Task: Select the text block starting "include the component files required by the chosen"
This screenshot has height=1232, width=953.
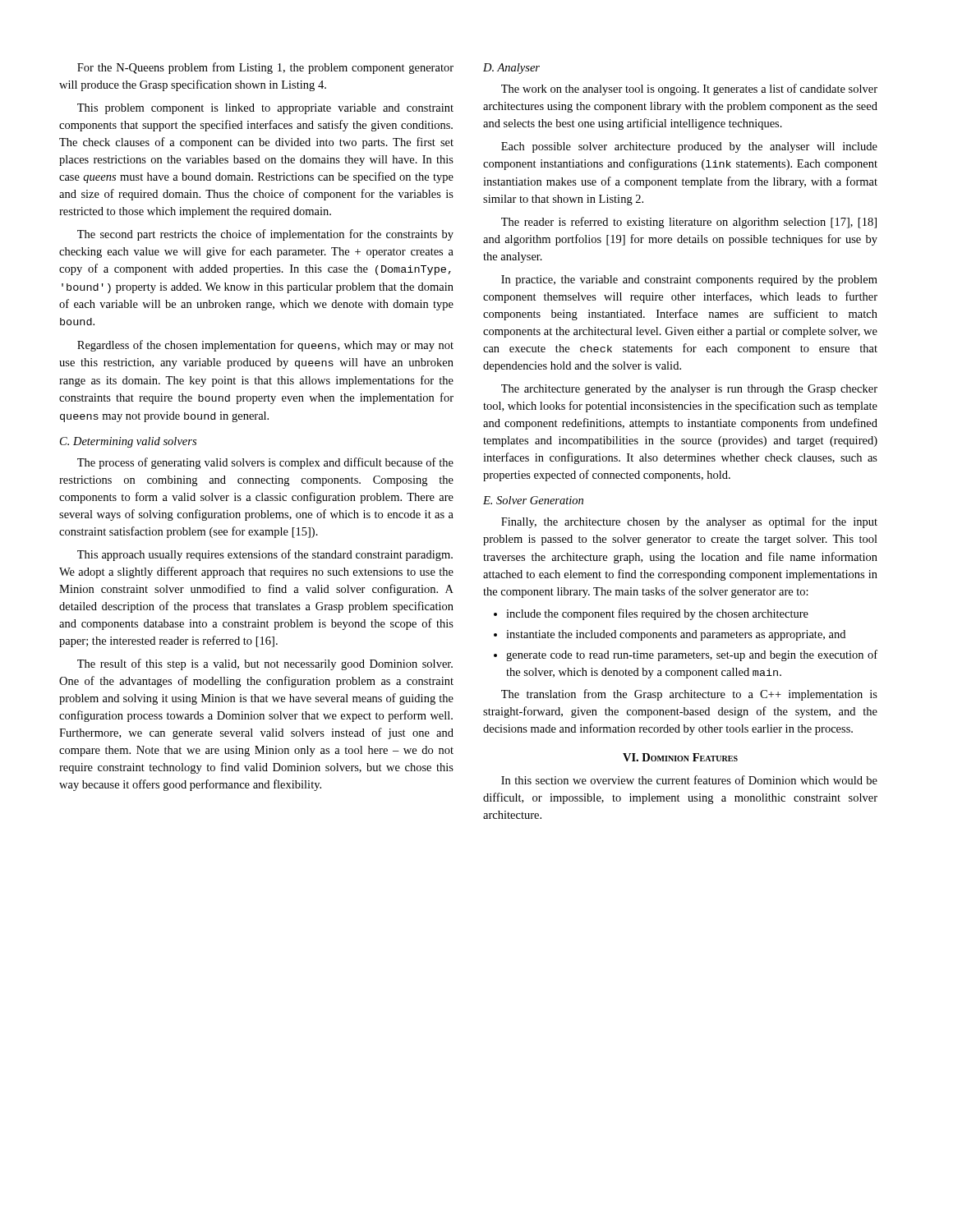Action: [680, 643]
